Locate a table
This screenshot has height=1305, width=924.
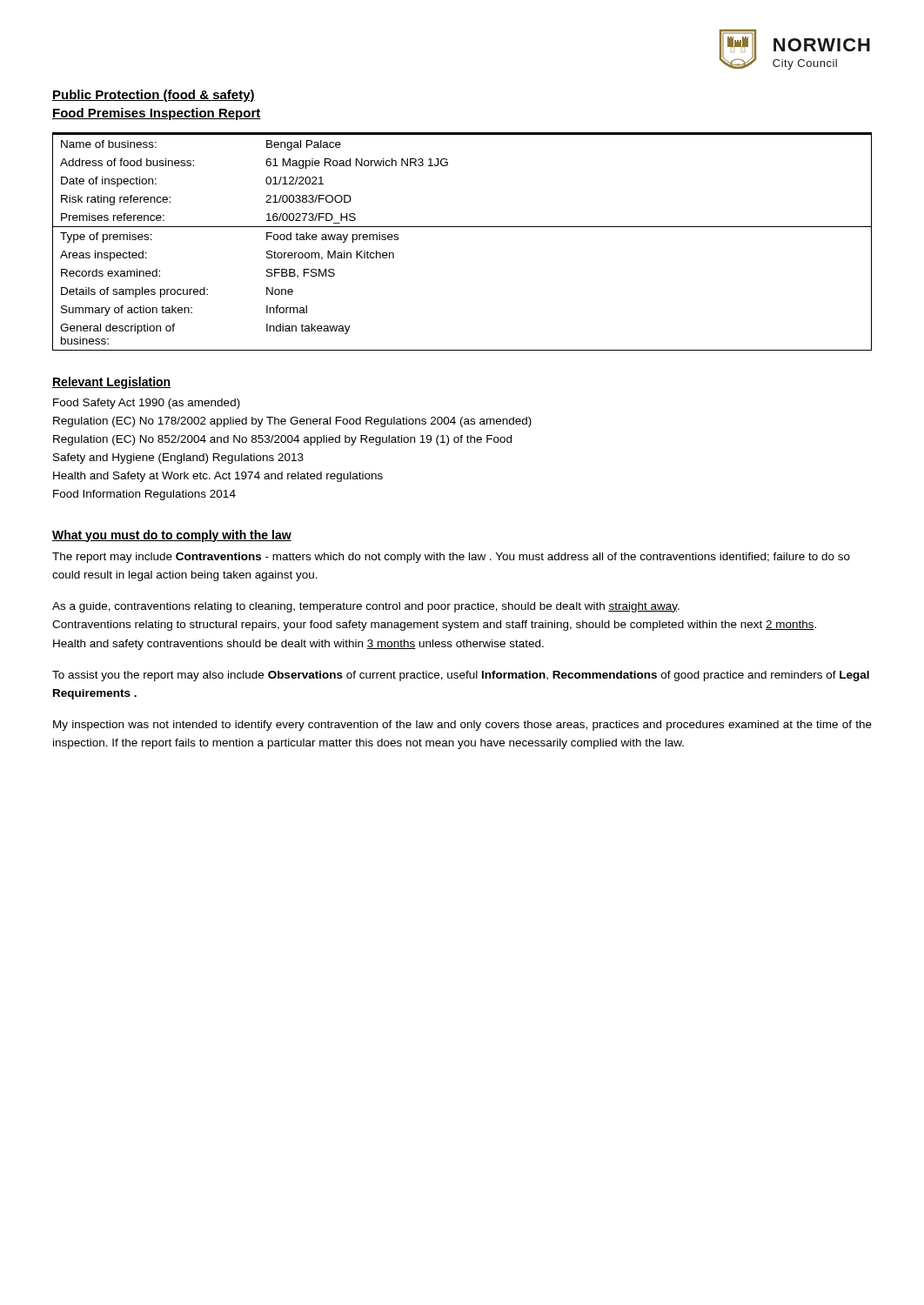point(462,242)
